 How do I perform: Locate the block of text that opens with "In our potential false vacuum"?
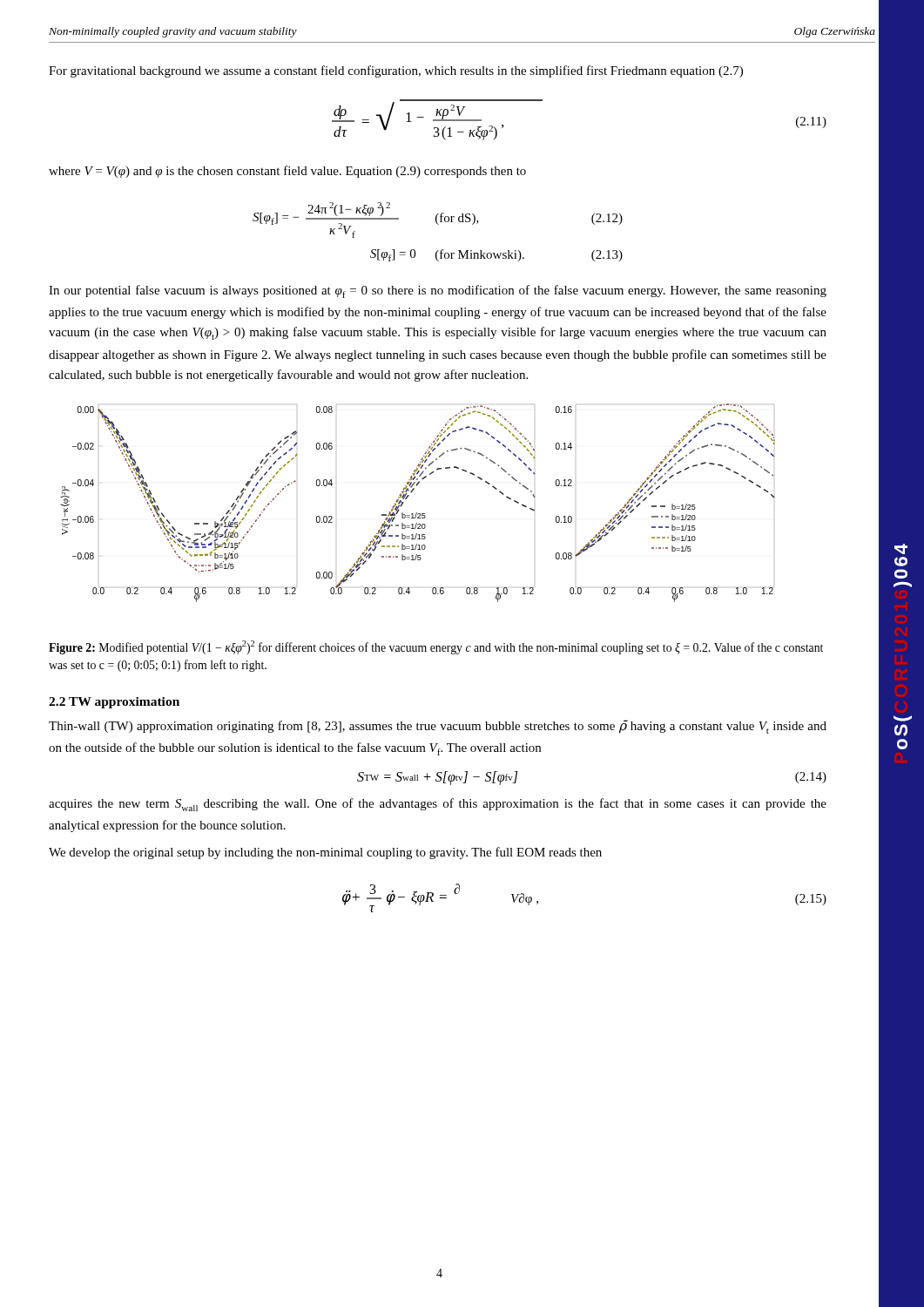[438, 332]
